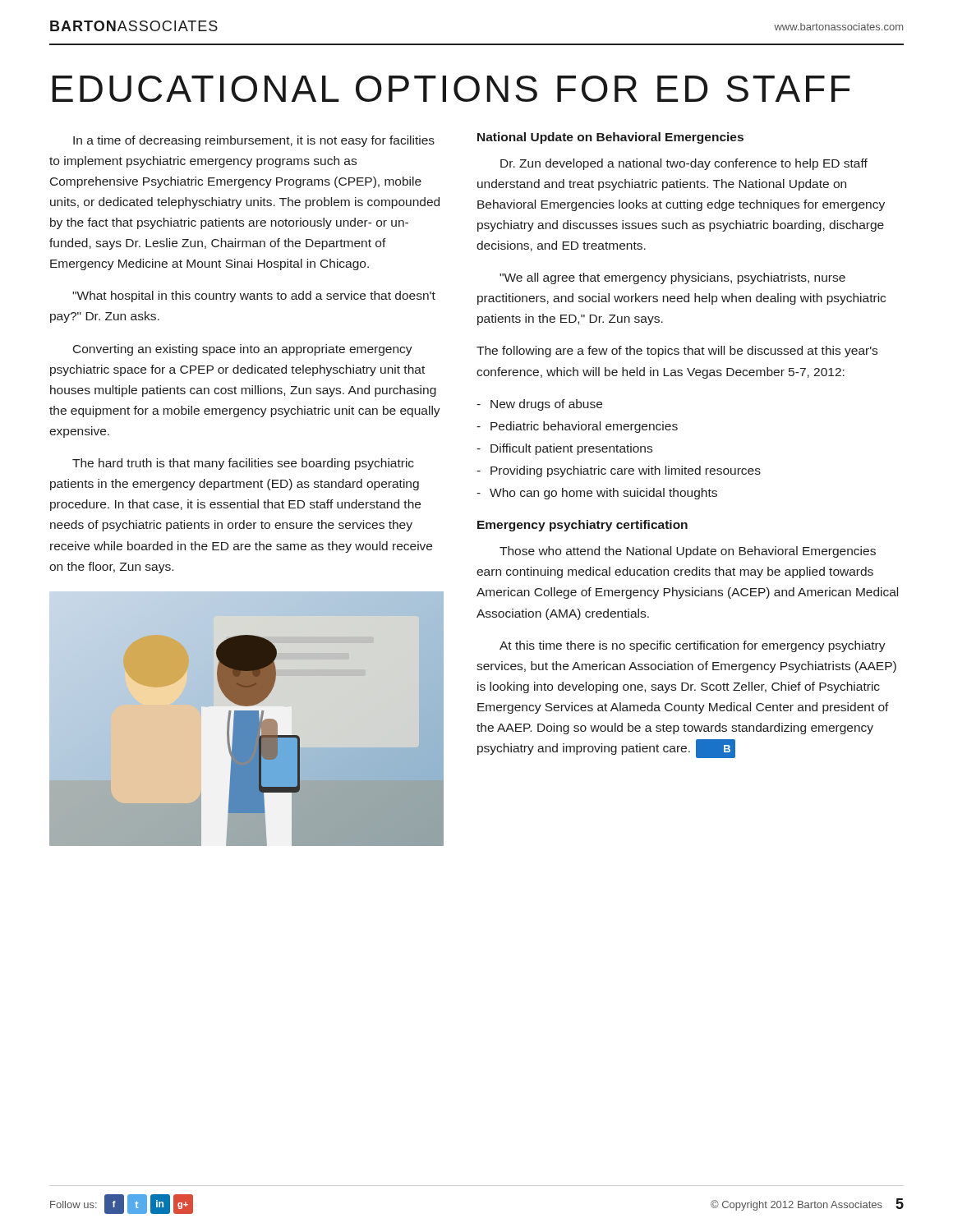The image size is (953, 1232).
Task: Click the passage that begins "The hard truth is"
Action: click(241, 514)
